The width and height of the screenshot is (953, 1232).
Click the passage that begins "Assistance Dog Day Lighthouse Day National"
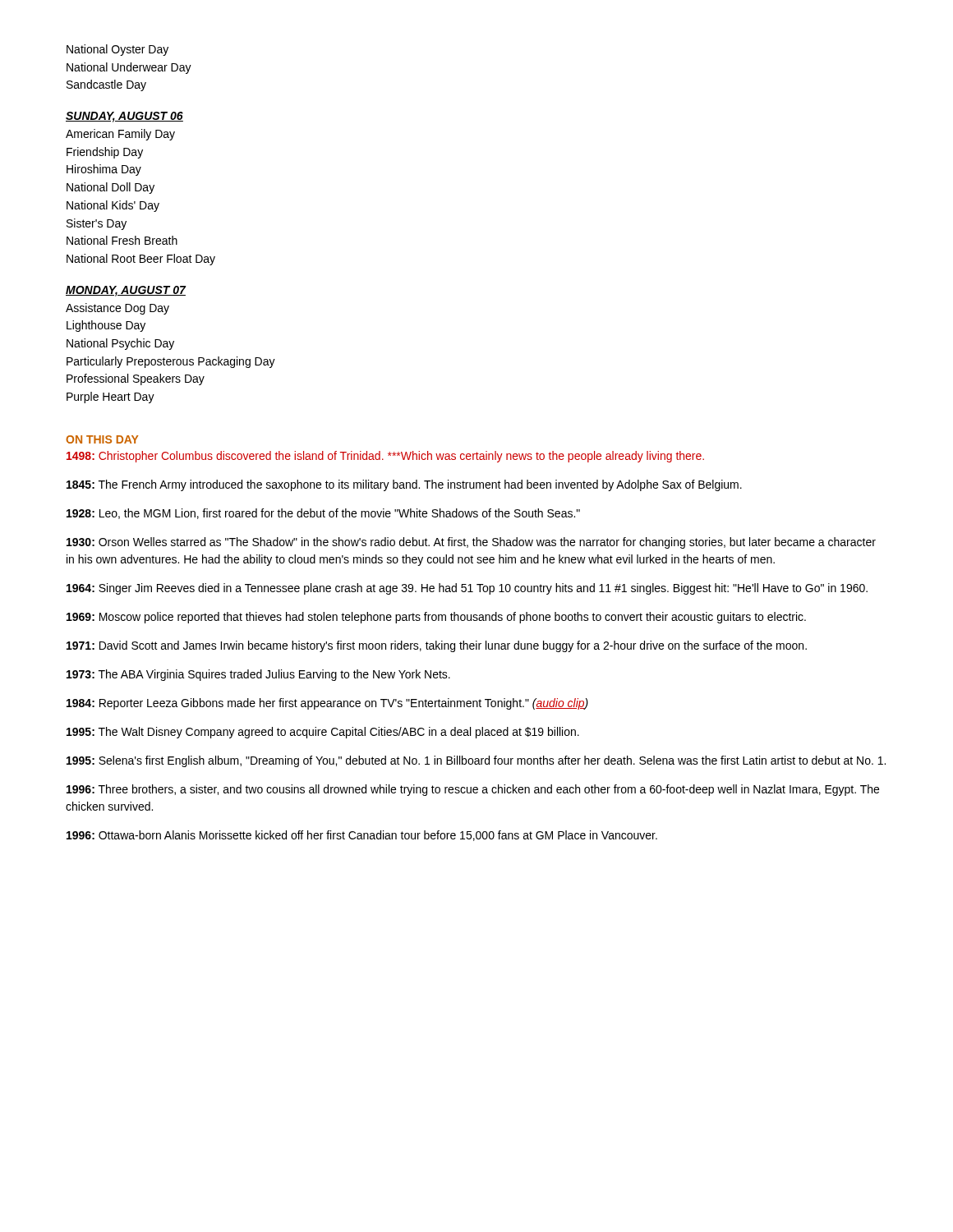pyautogui.click(x=170, y=352)
